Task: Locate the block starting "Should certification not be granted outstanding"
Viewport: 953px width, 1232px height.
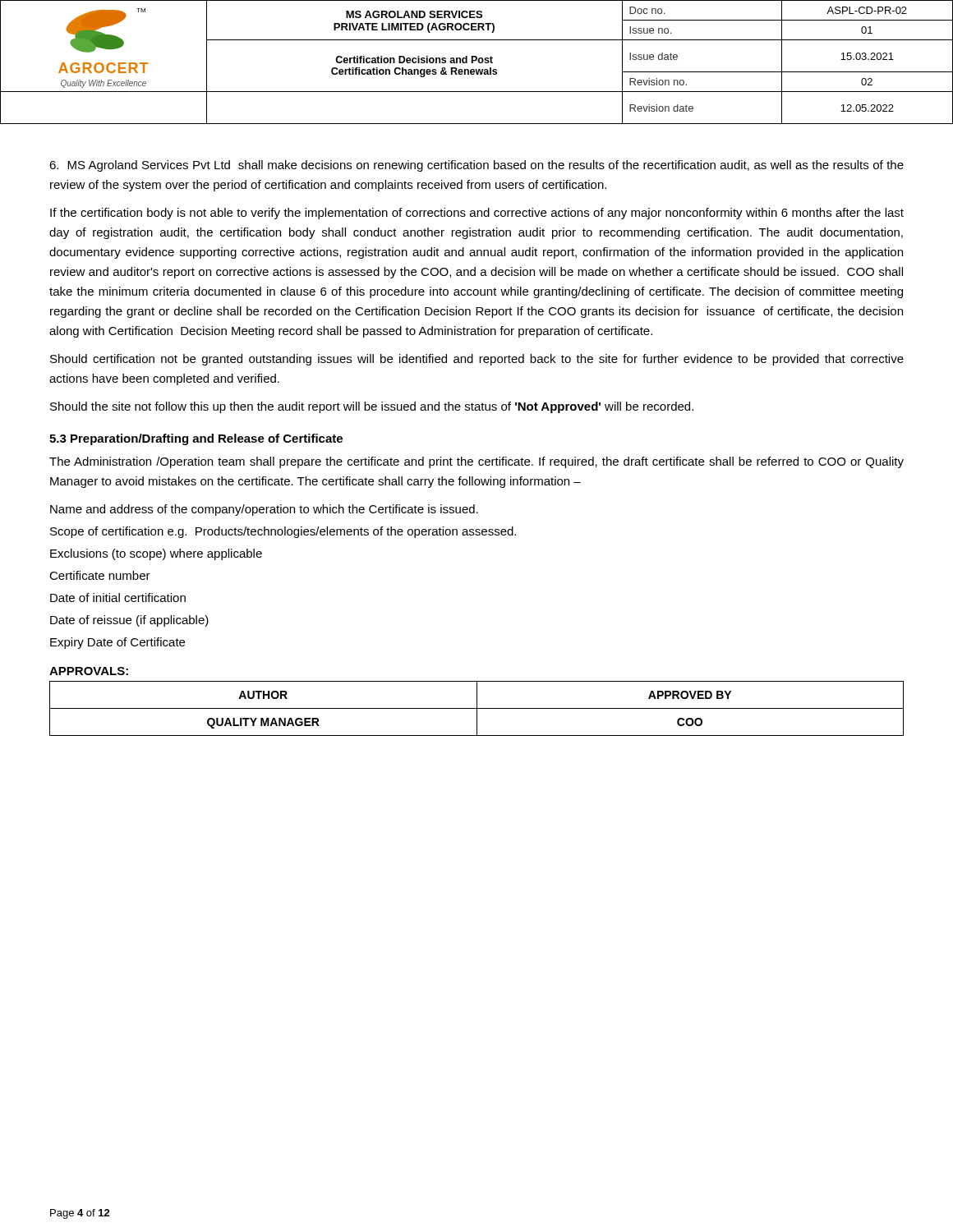Action: pyautogui.click(x=476, y=368)
